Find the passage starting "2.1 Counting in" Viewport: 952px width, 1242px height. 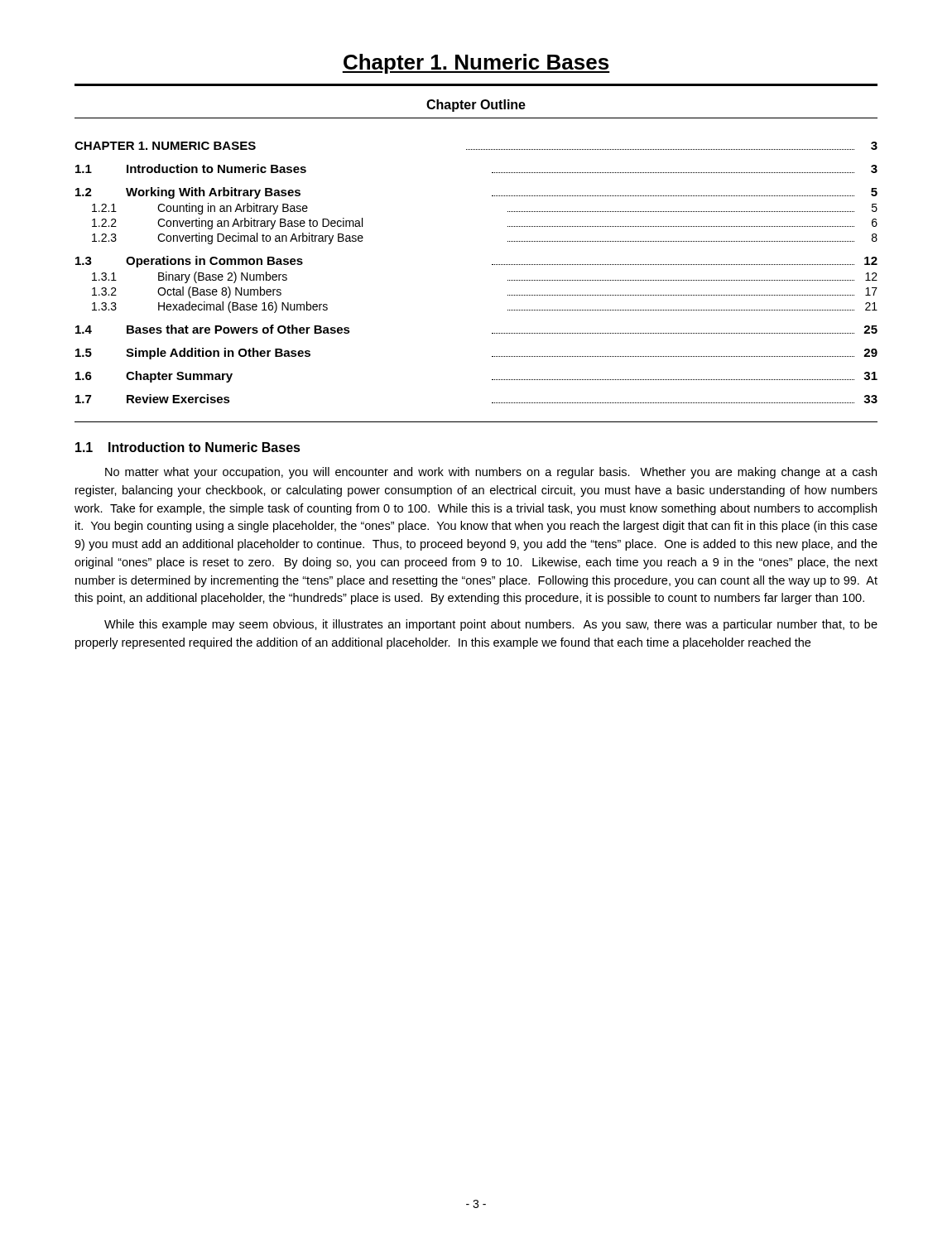pyautogui.click(x=104, y=208)
